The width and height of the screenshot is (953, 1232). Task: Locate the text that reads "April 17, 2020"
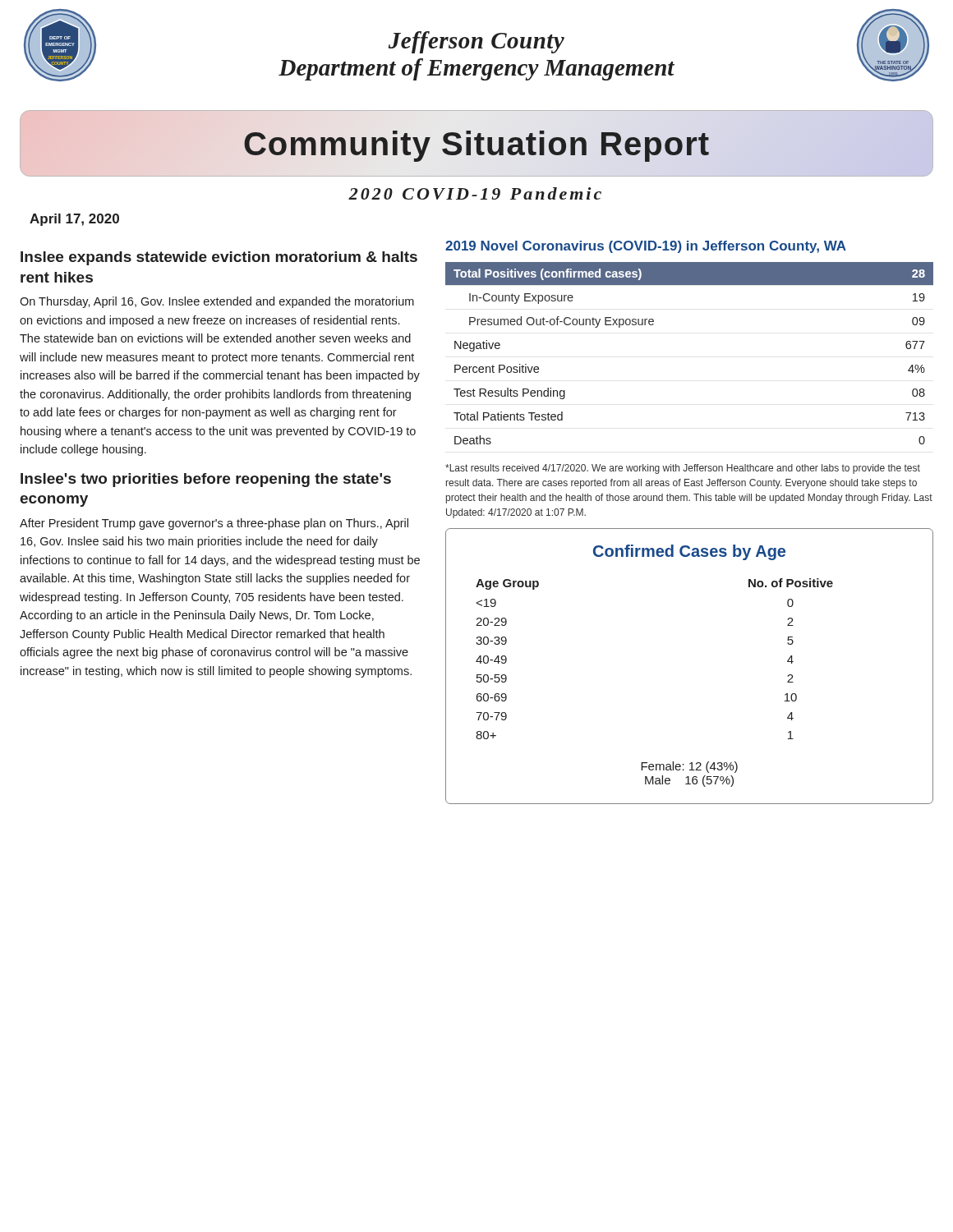pos(75,219)
